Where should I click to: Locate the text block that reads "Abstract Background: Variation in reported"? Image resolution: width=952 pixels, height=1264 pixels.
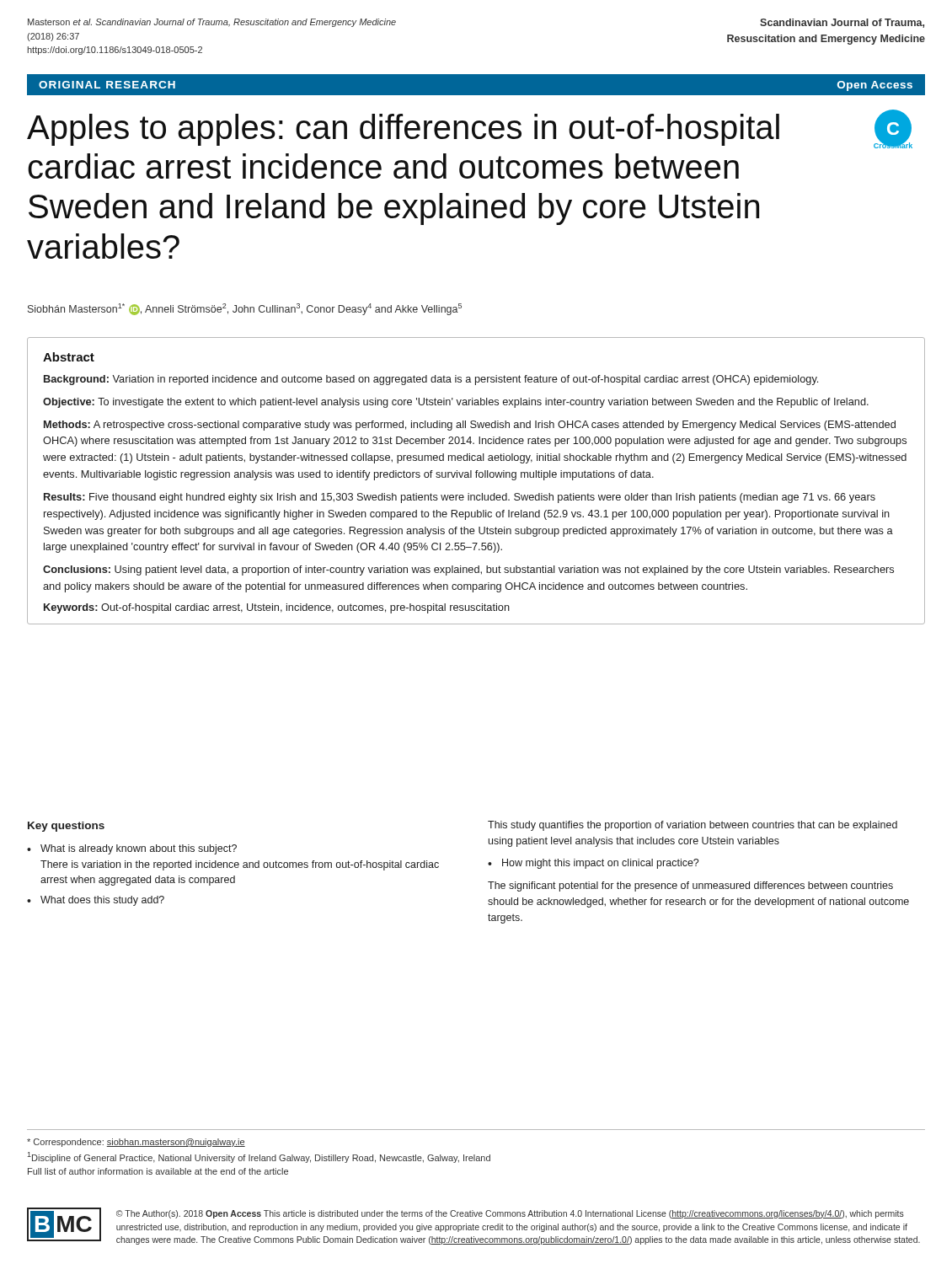476,482
